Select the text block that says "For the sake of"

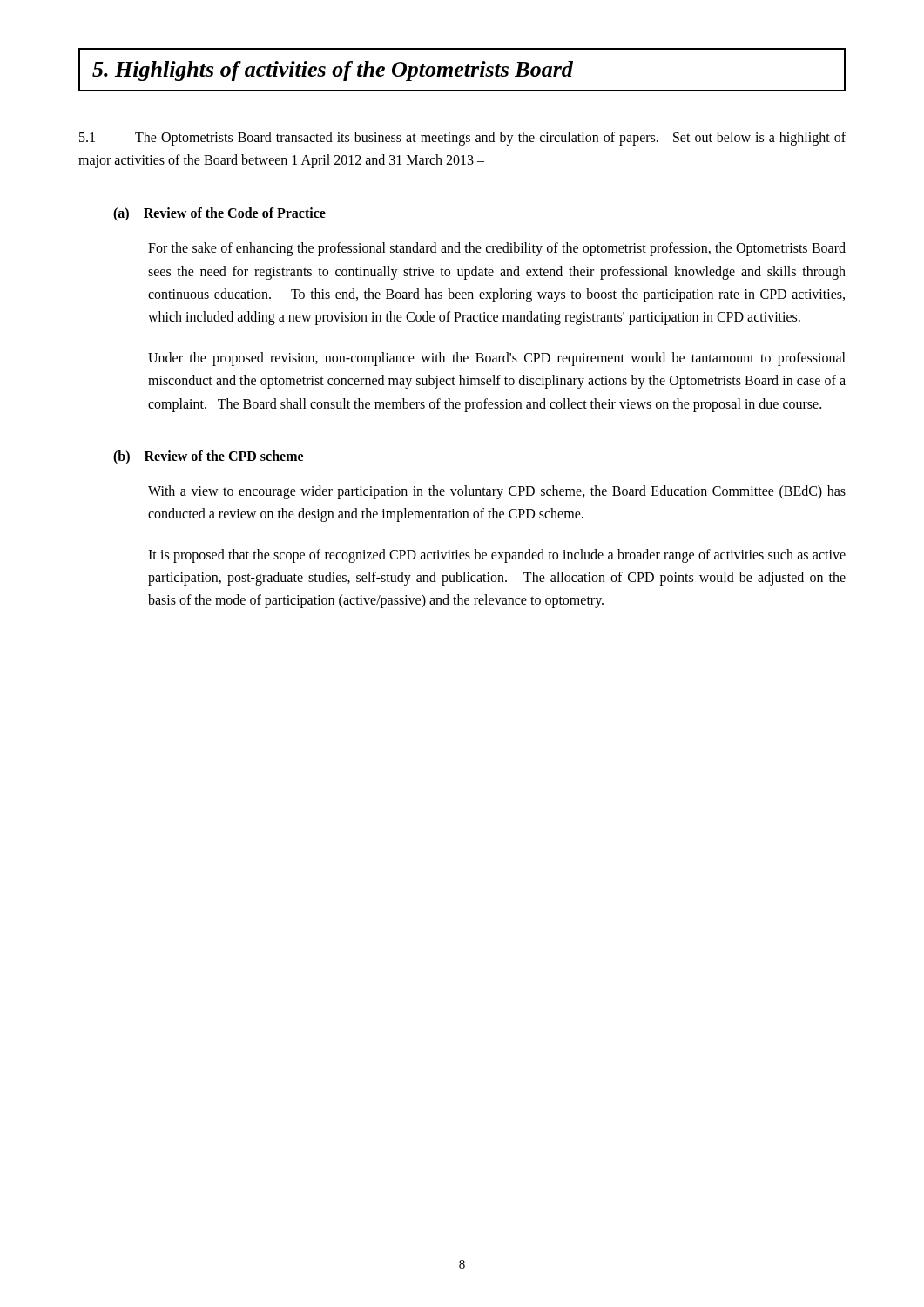click(x=497, y=283)
